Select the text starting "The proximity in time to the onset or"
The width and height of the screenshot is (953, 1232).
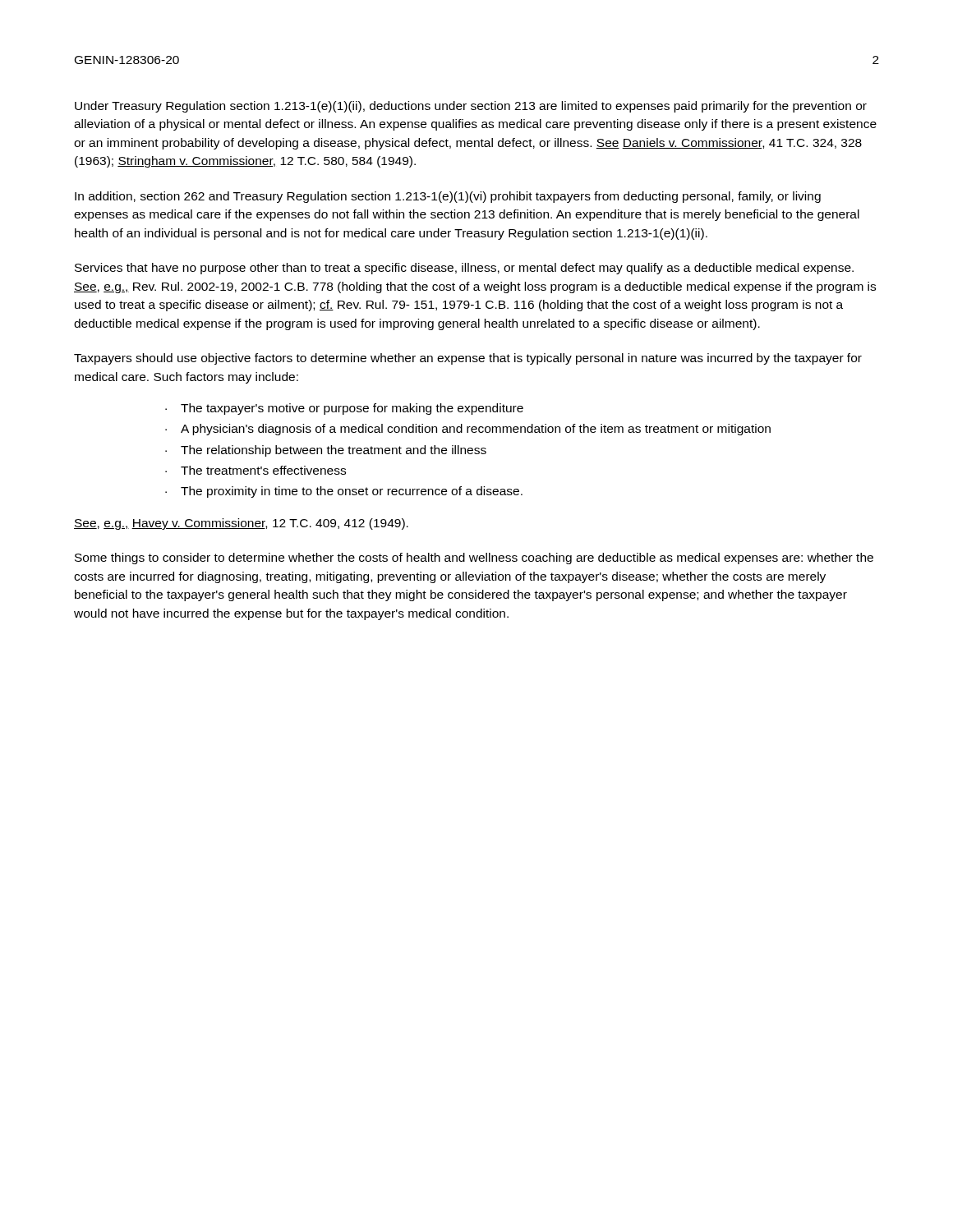(x=352, y=491)
